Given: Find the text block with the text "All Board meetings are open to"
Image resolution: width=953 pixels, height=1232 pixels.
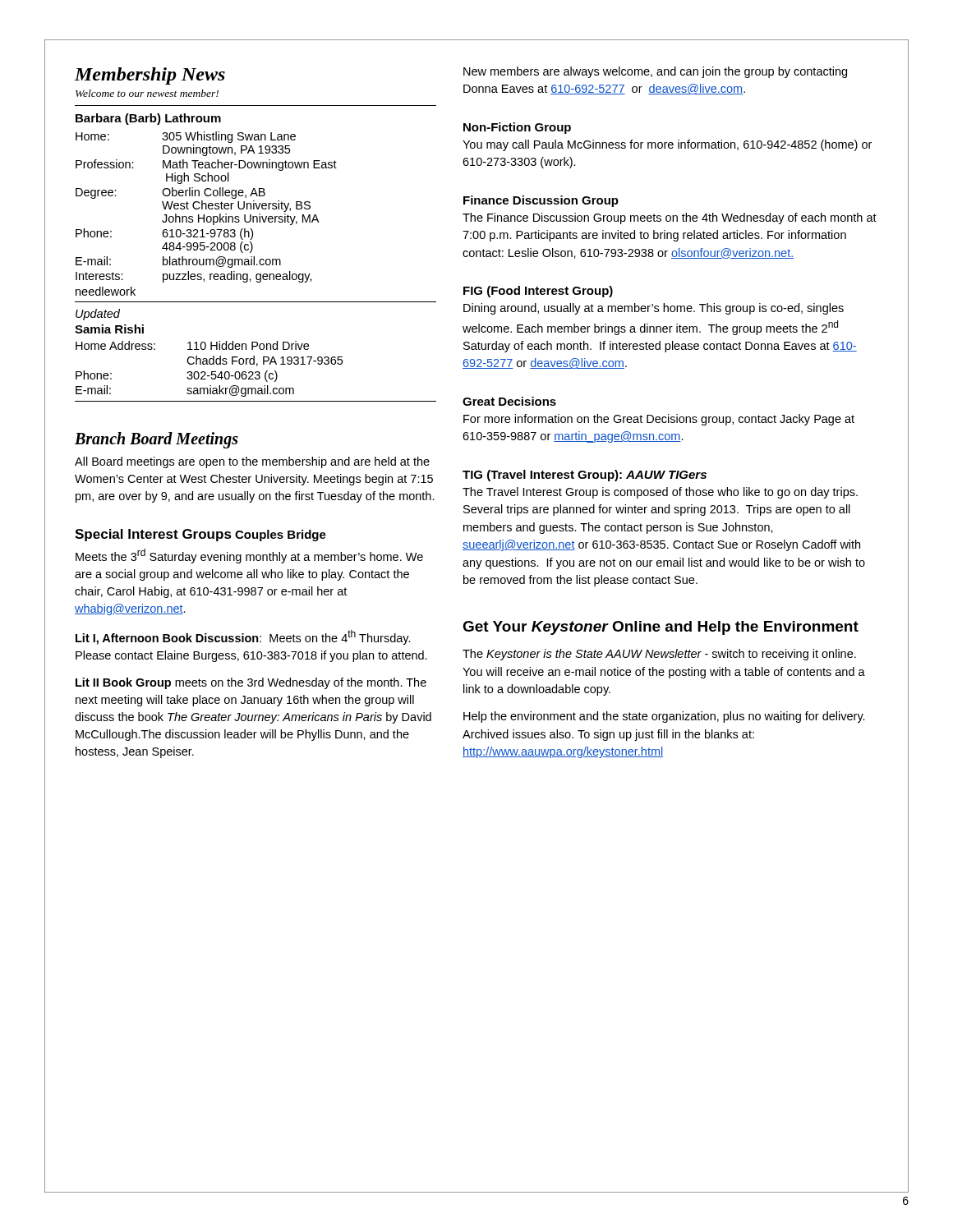Looking at the screenshot, I should pyautogui.click(x=255, y=479).
